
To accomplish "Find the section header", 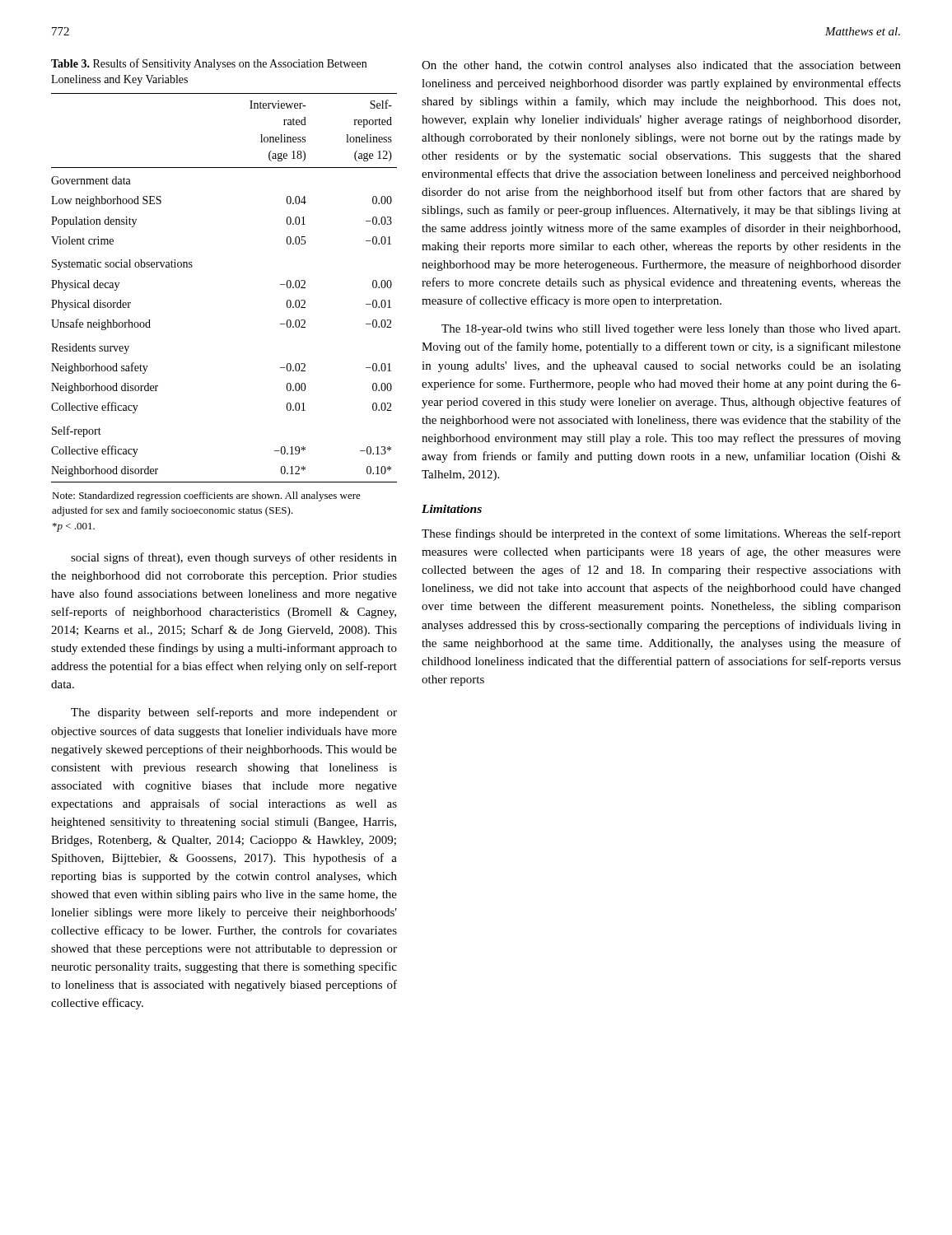I will click(x=452, y=508).
